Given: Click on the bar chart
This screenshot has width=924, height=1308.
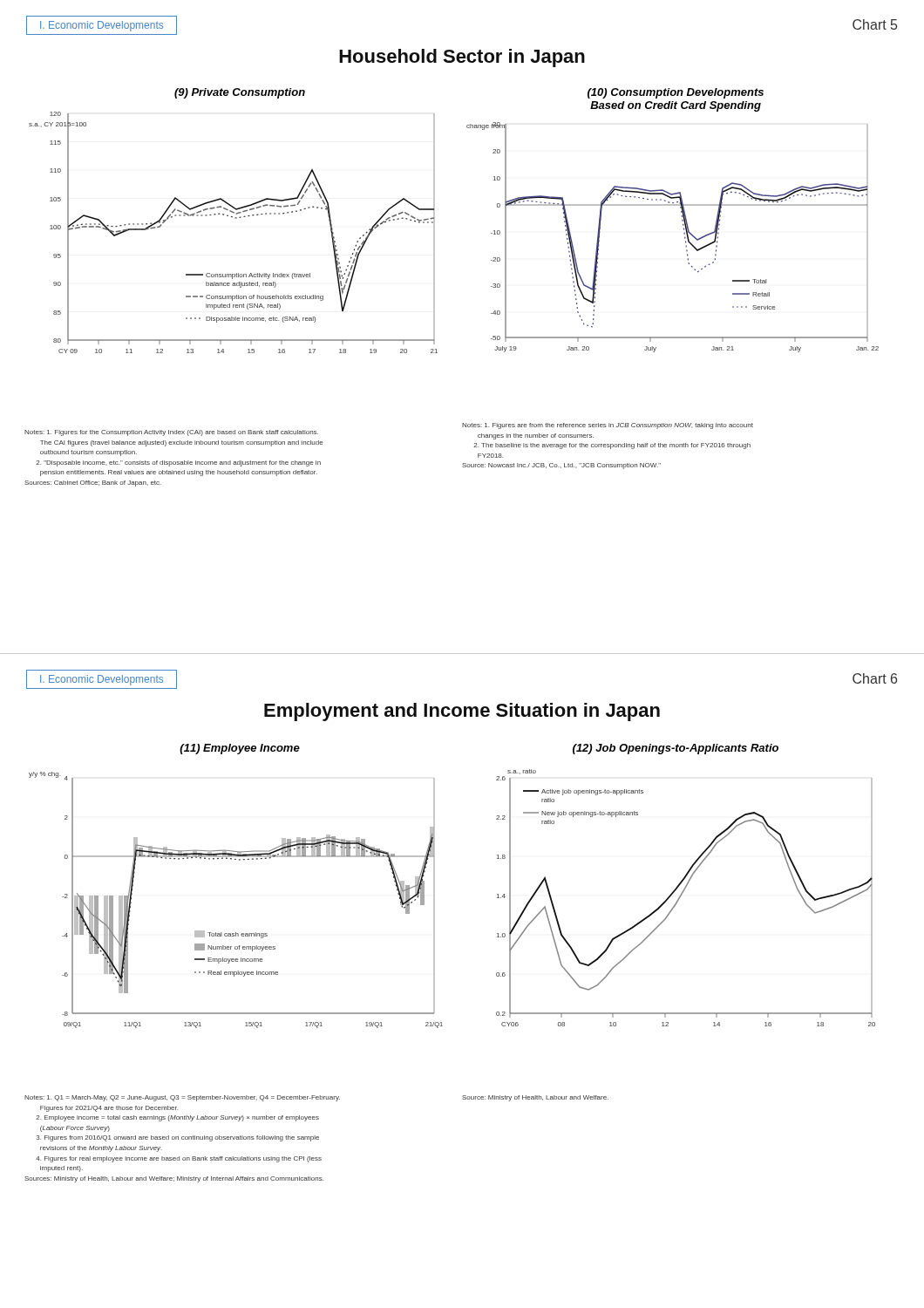Looking at the screenshot, I should pyautogui.click(x=238, y=922).
